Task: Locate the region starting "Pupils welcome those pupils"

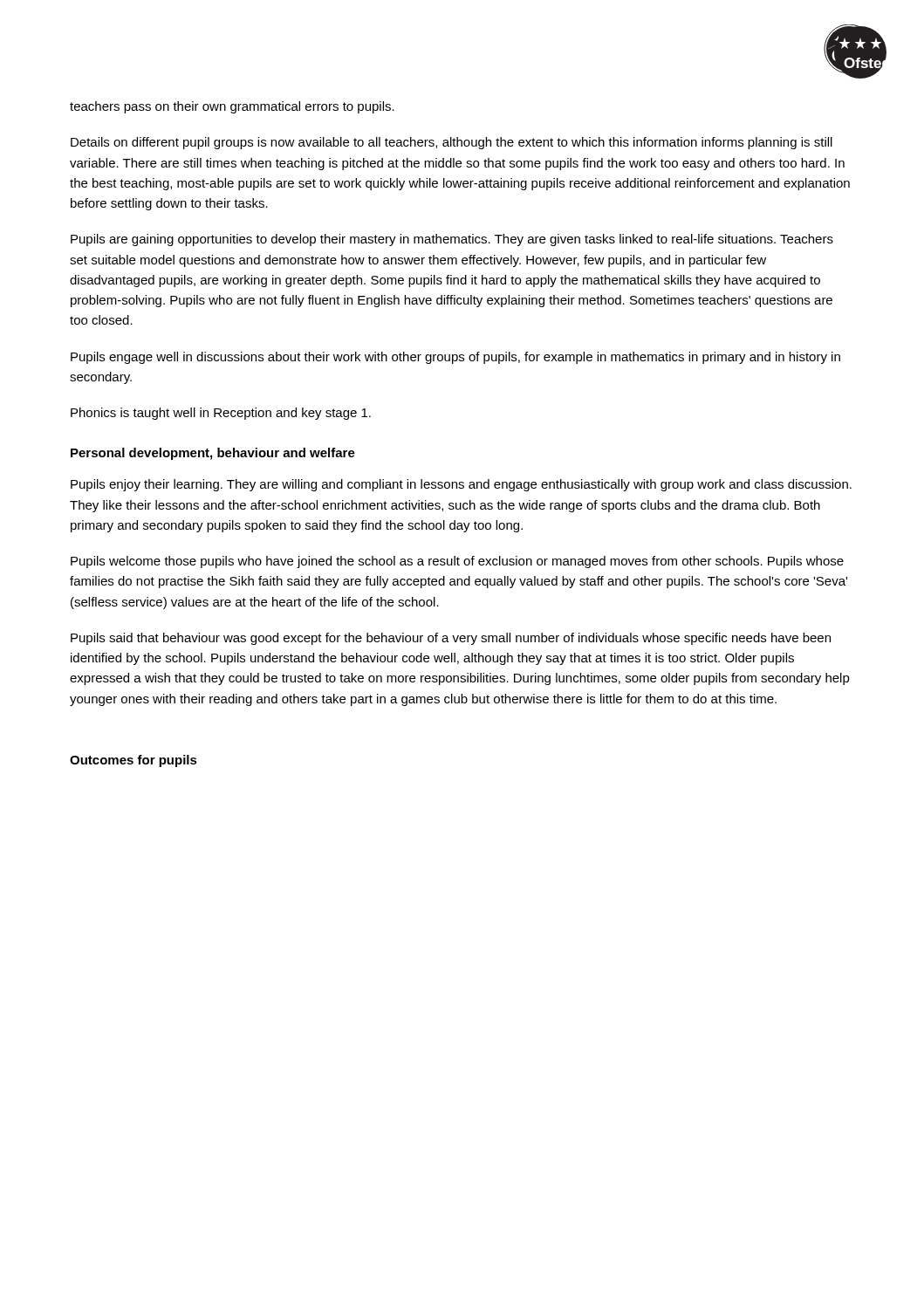Action: coord(459,581)
